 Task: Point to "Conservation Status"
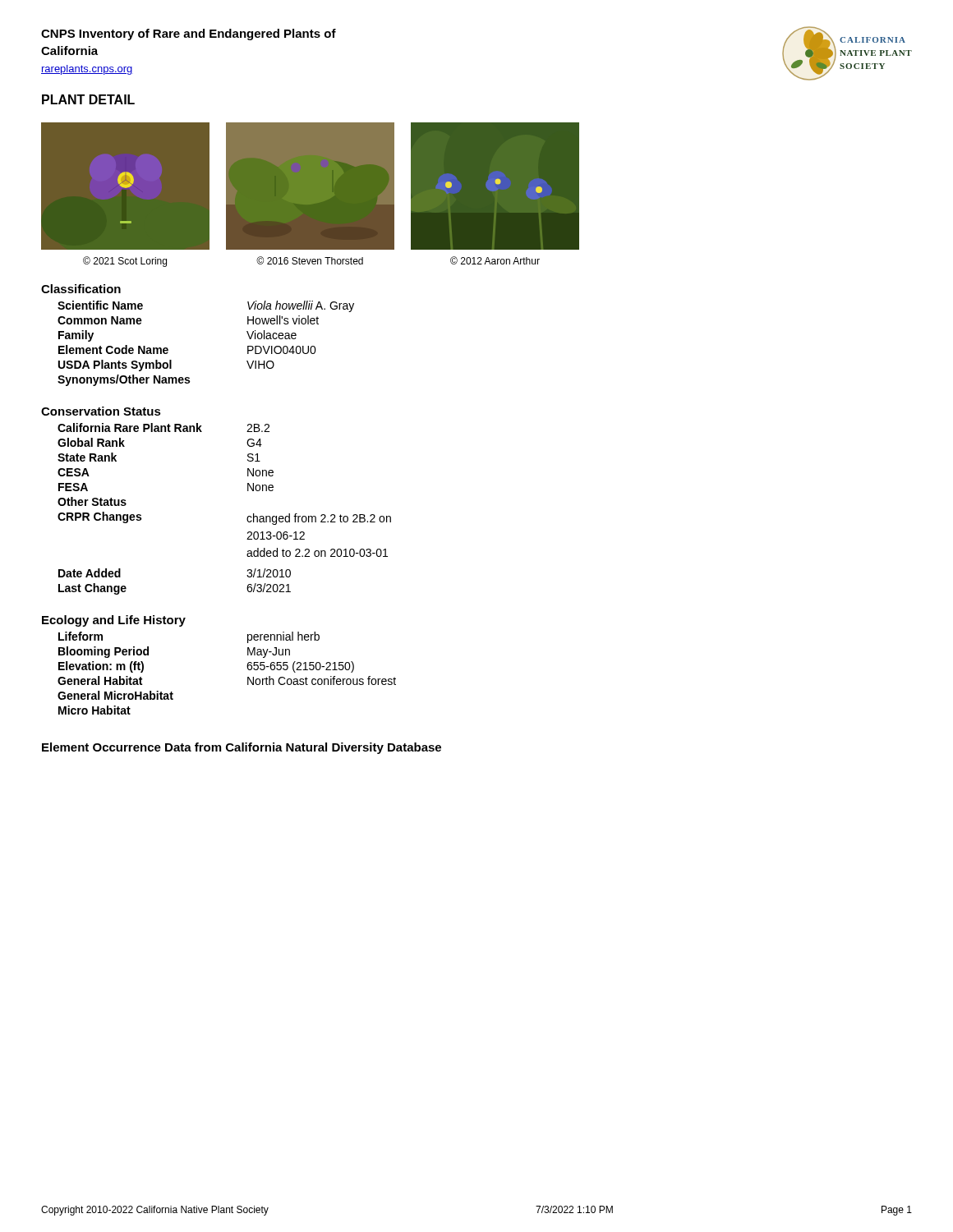[x=101, y=411]
